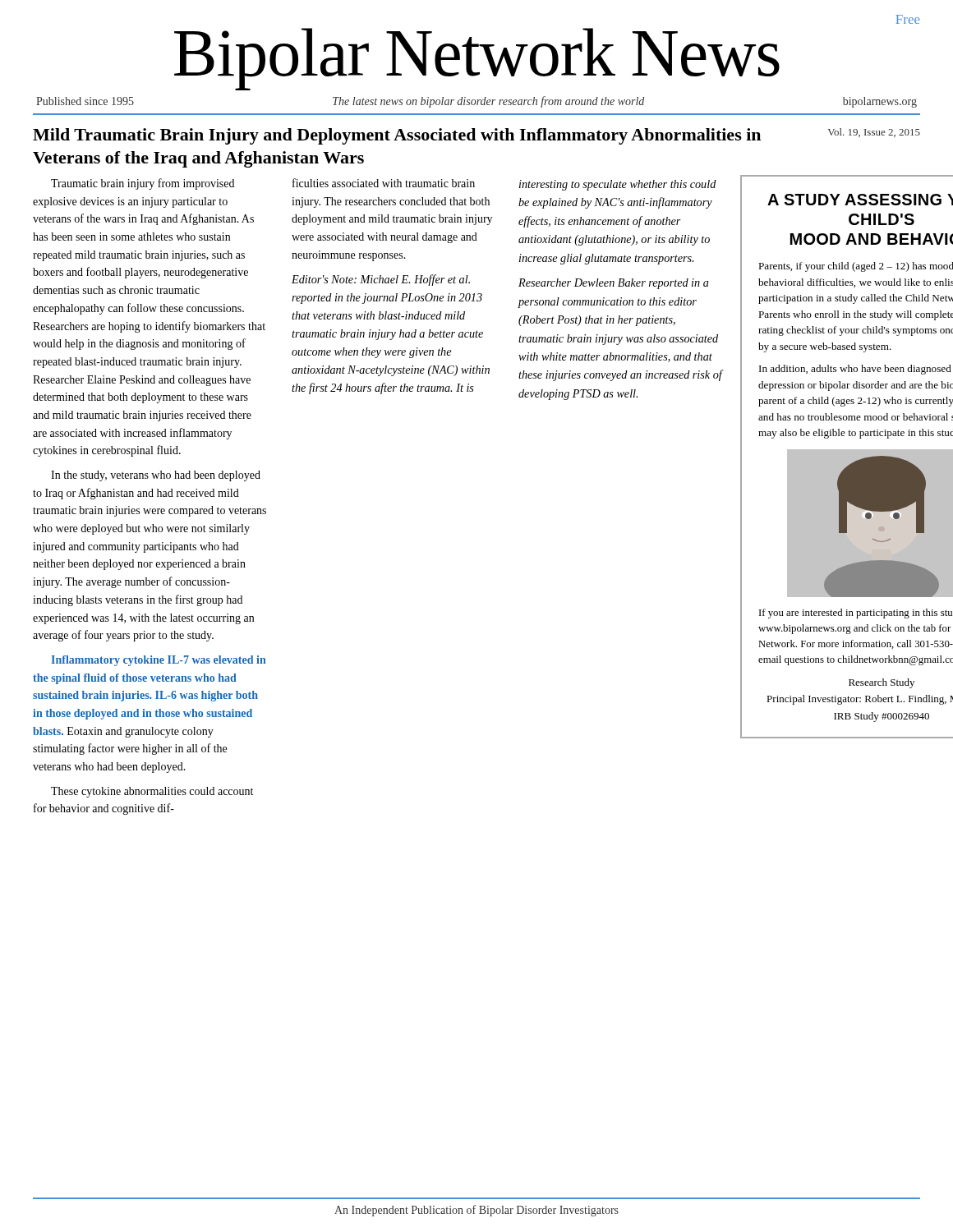953x1232 pixels.
Task: Select the table that reads "A Study Assessing"
Action: coord(847,457)
